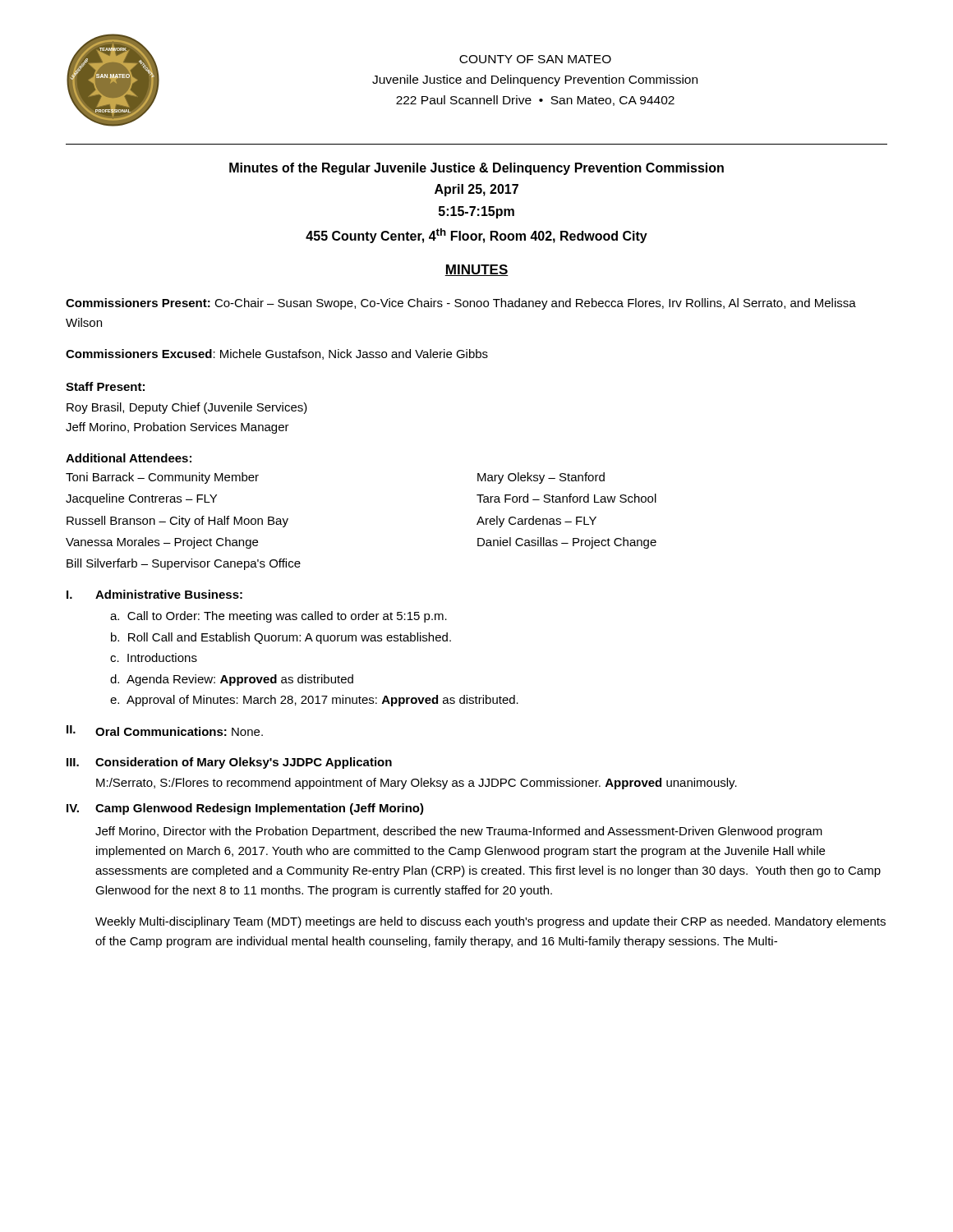The image size is (953, 1232).
Task: Locate the section header with the text "Camp Glenwood Redesign Implementation (Jeff Morino)"
Action: [260, 808]
